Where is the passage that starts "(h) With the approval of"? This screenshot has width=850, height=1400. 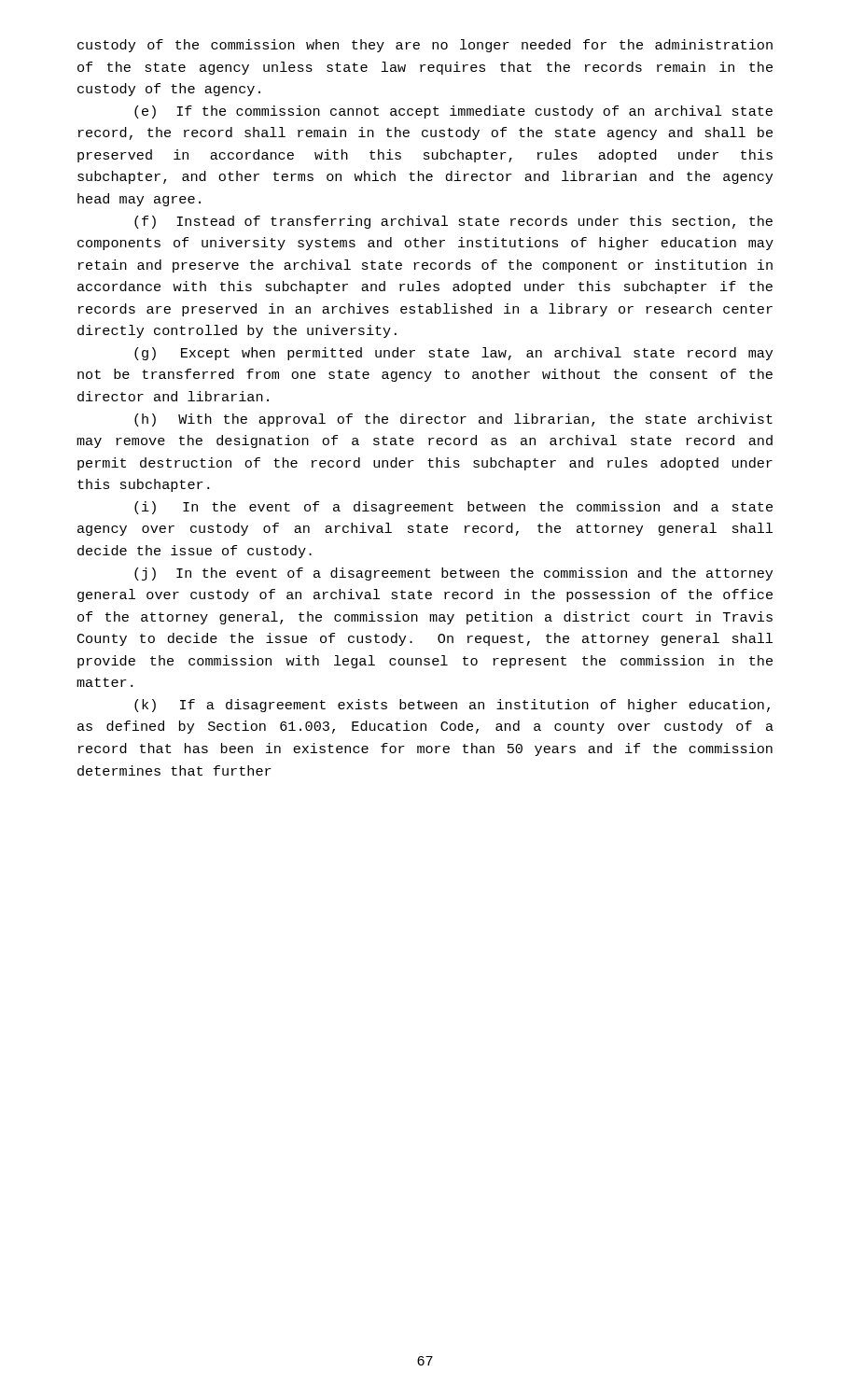pyautogui.click(x=425, y=453)
